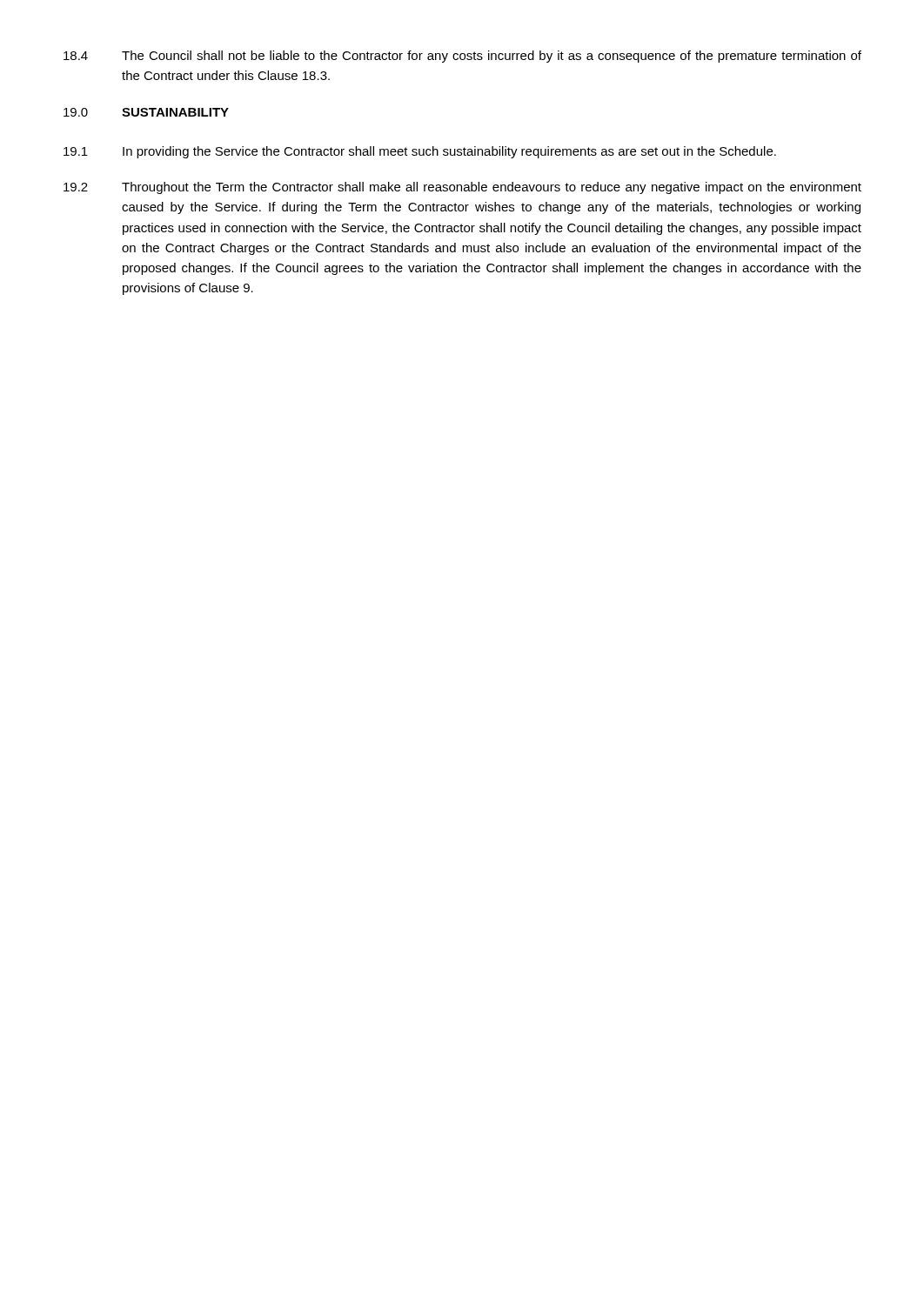
Task: Click on the text block that says "4 The Council shall not be liable"
Action: [462, 66]
